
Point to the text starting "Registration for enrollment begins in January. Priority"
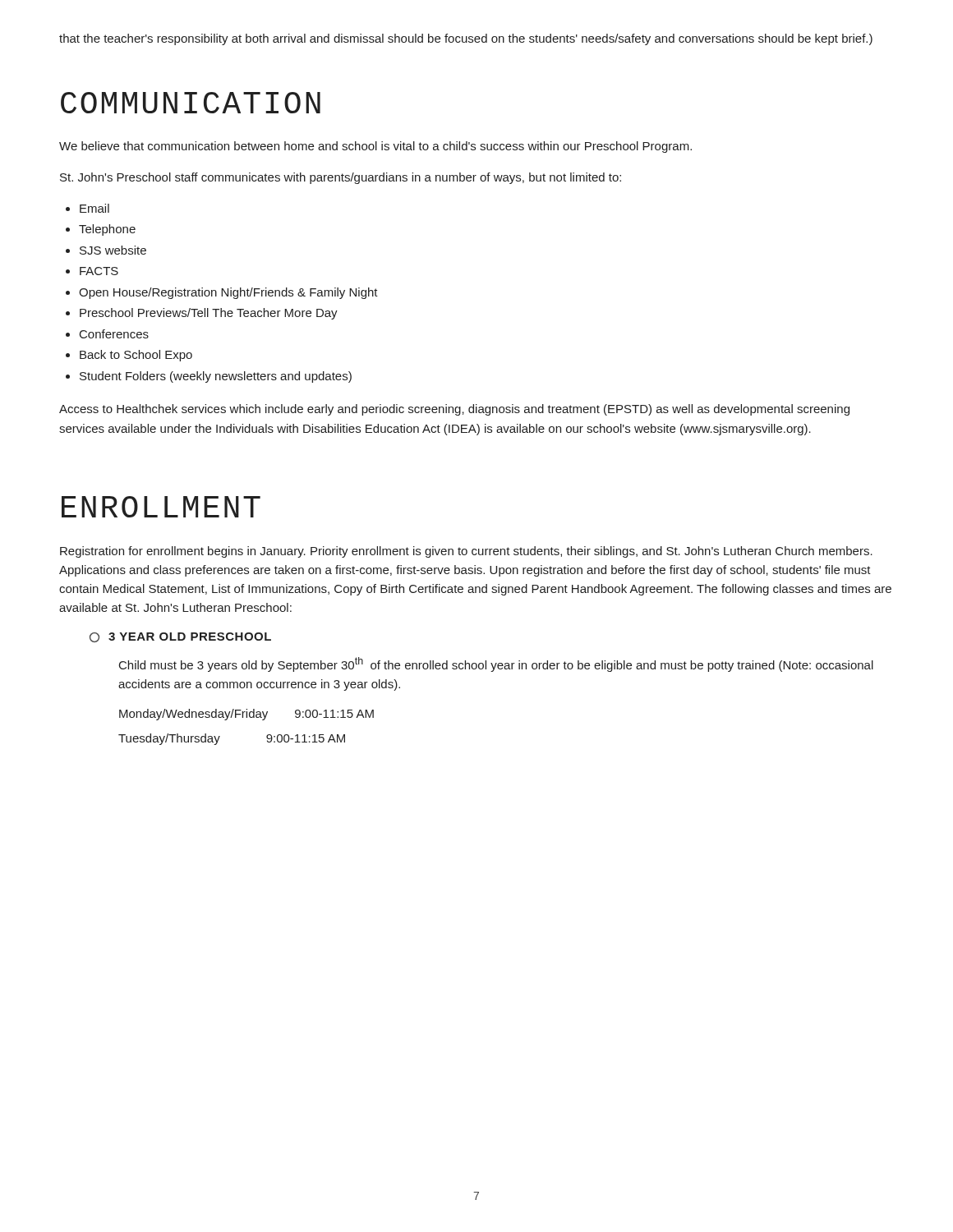click(x=476, y=579)
